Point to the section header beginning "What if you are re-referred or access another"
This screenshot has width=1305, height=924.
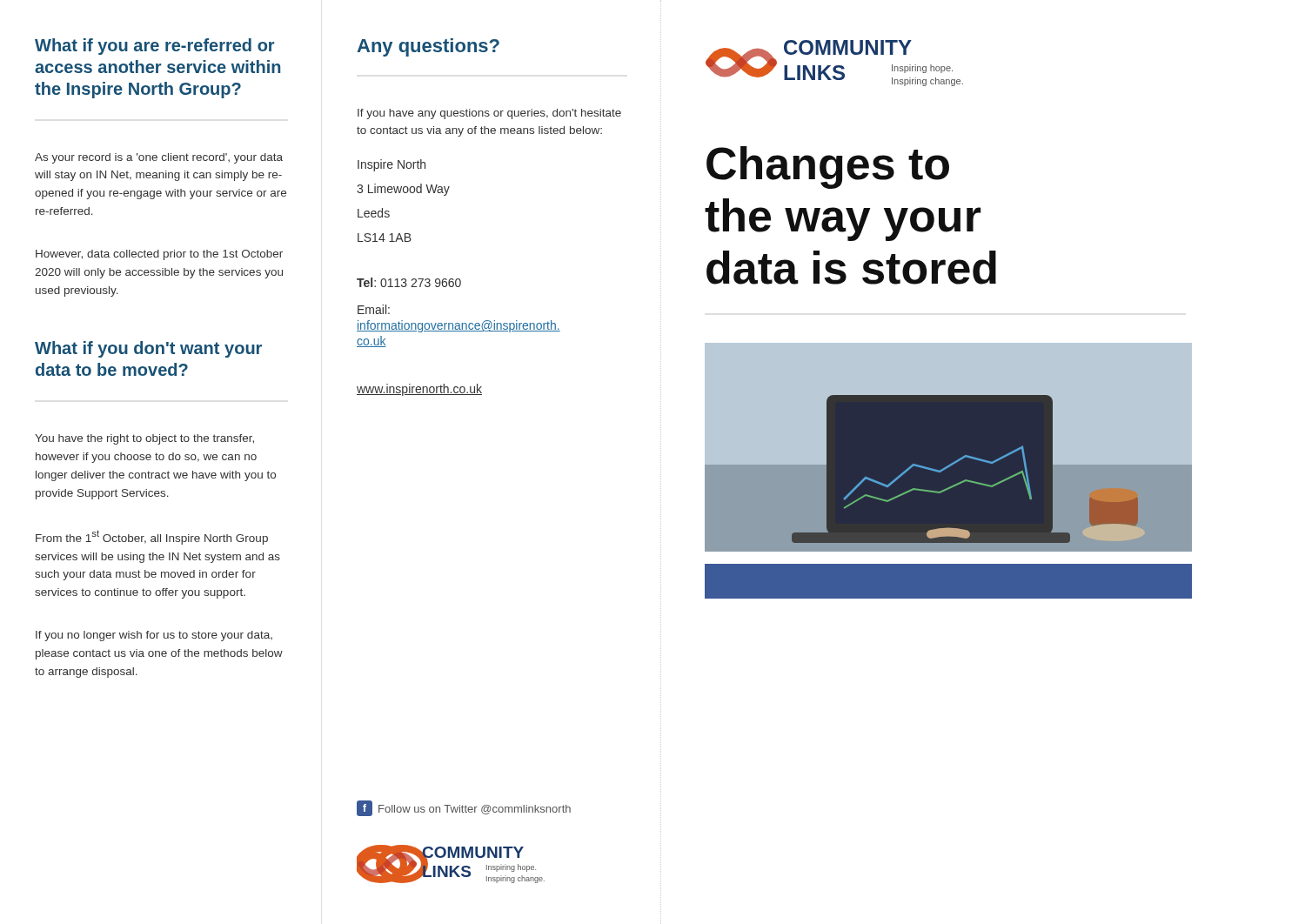161,67
